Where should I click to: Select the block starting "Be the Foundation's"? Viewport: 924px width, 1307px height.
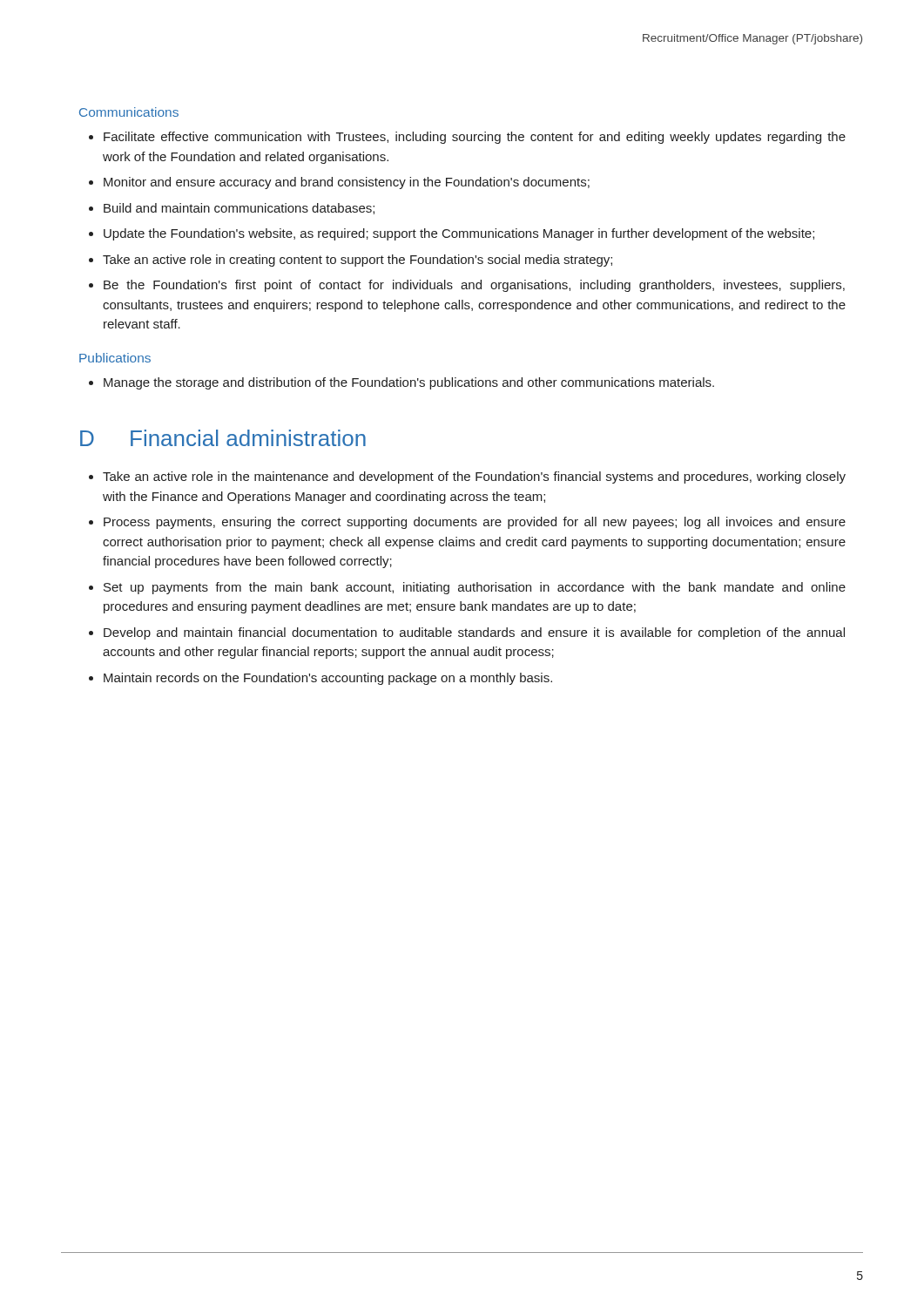(x=474, y=304)
